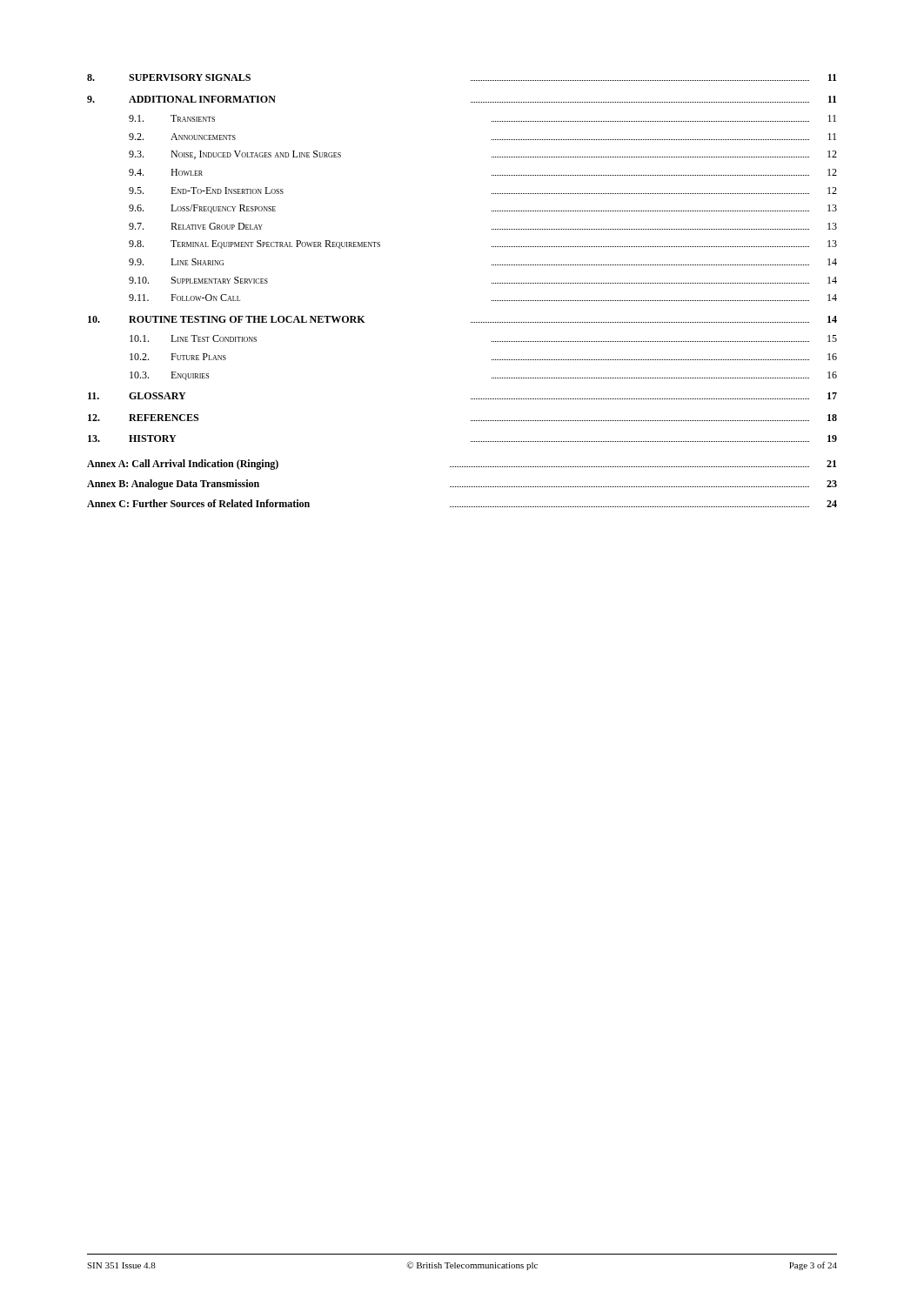Navigate to the element starting "10.2. Future Plans 16"
The image size is (924, 1305).
[483, 357]
